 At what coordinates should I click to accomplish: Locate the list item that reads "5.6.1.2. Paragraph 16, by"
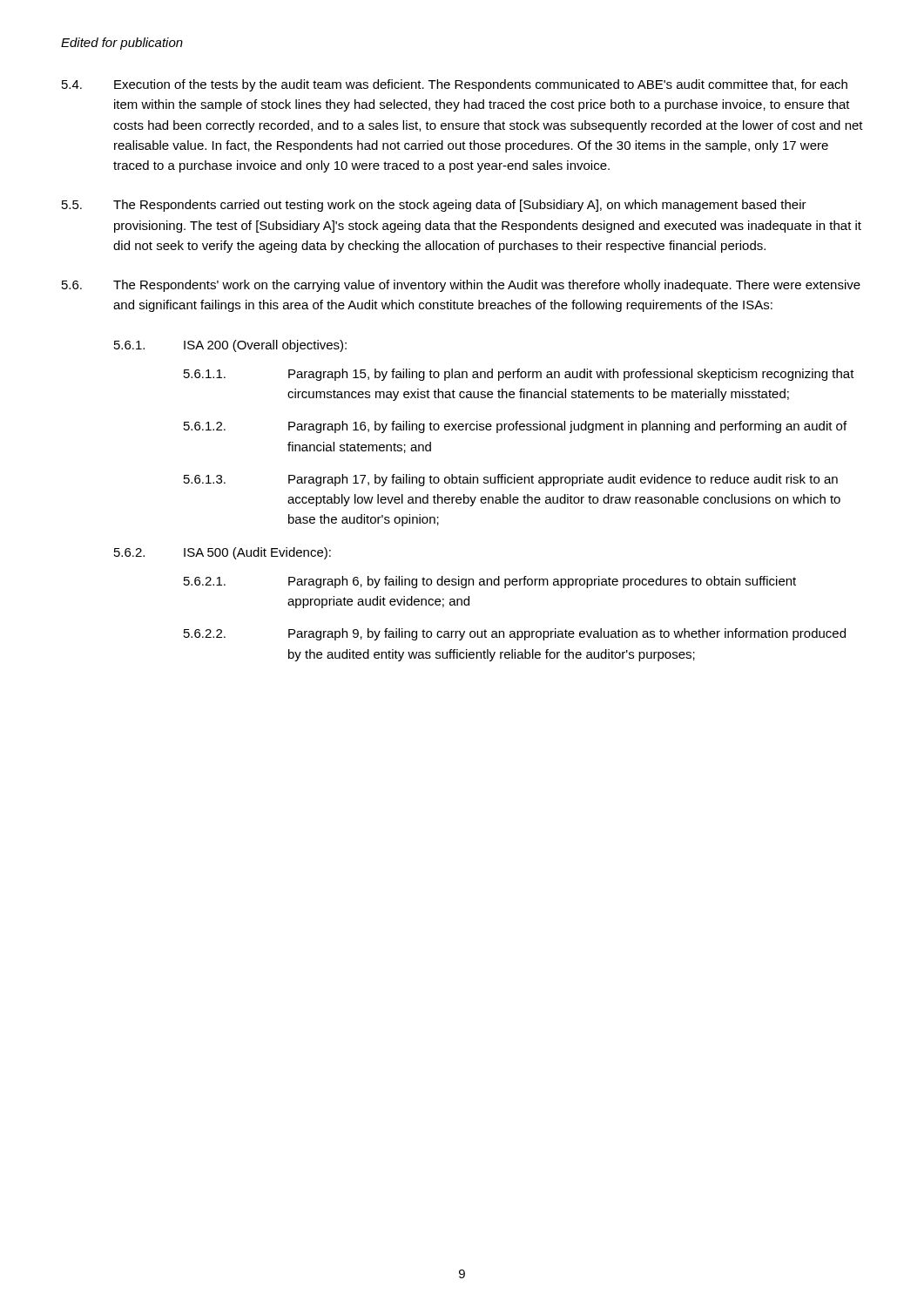point(523,436)
